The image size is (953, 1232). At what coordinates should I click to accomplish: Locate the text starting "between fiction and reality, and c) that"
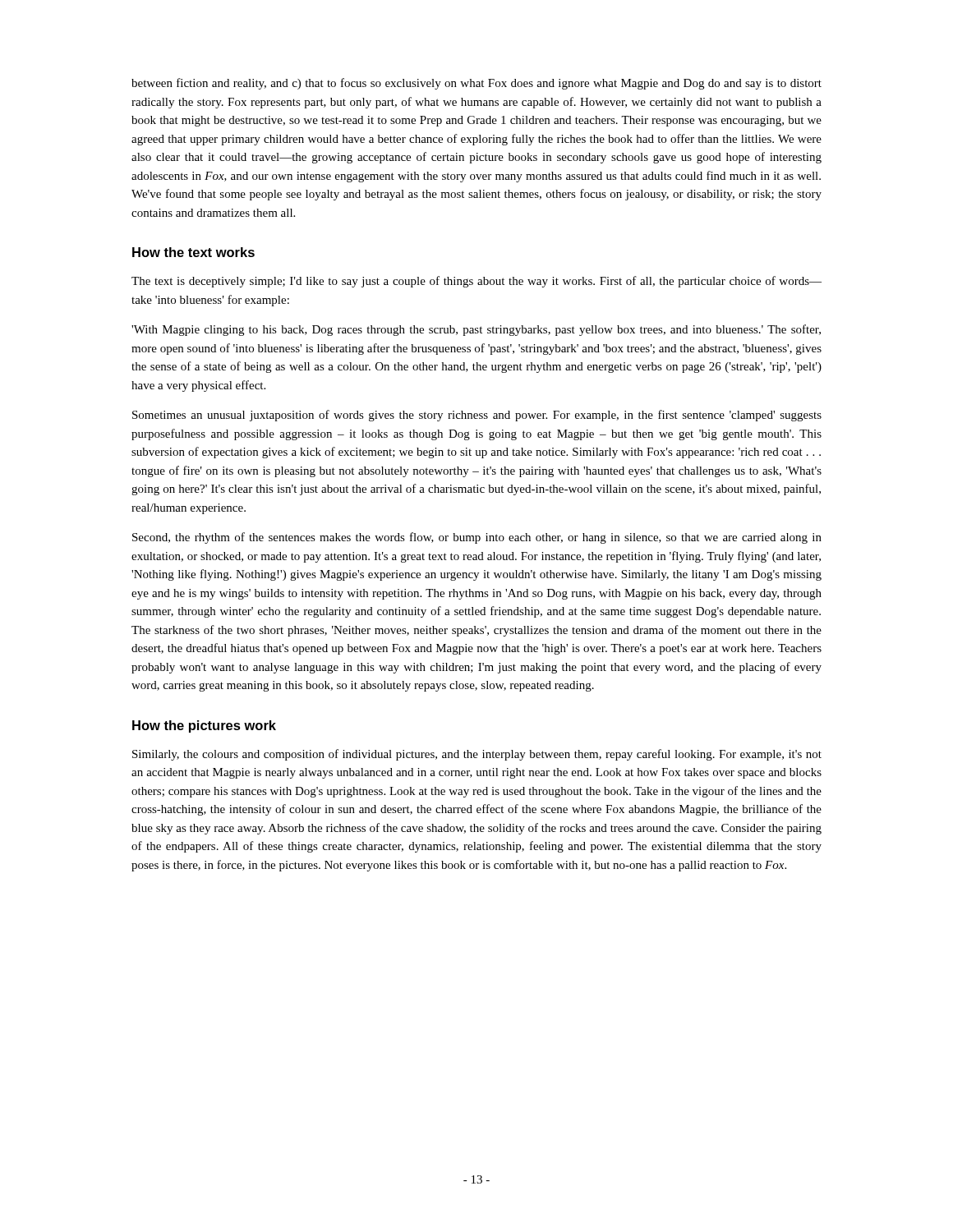click(476, 148)
